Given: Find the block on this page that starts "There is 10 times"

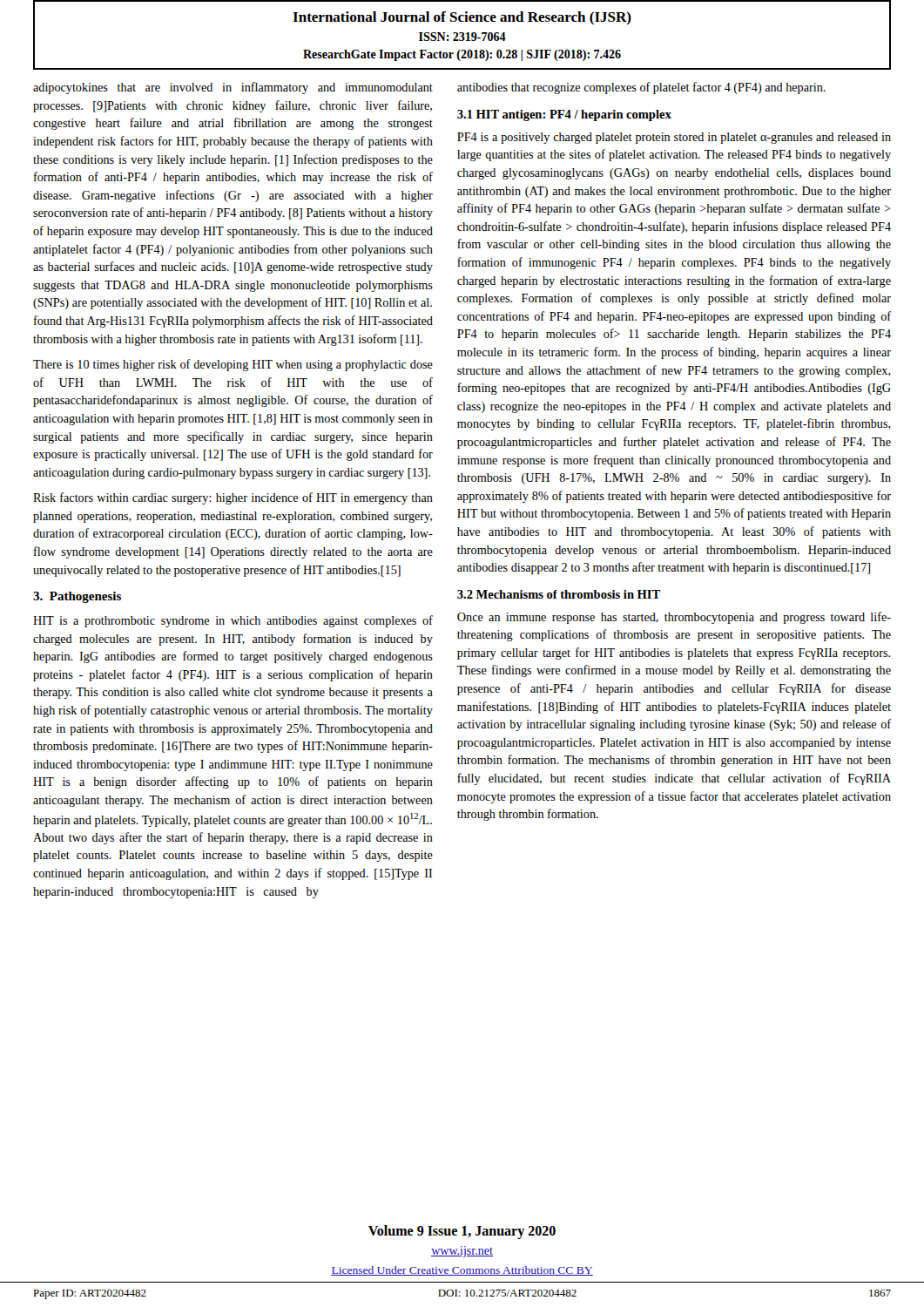Looking at the screenshot, I should 233,418.
